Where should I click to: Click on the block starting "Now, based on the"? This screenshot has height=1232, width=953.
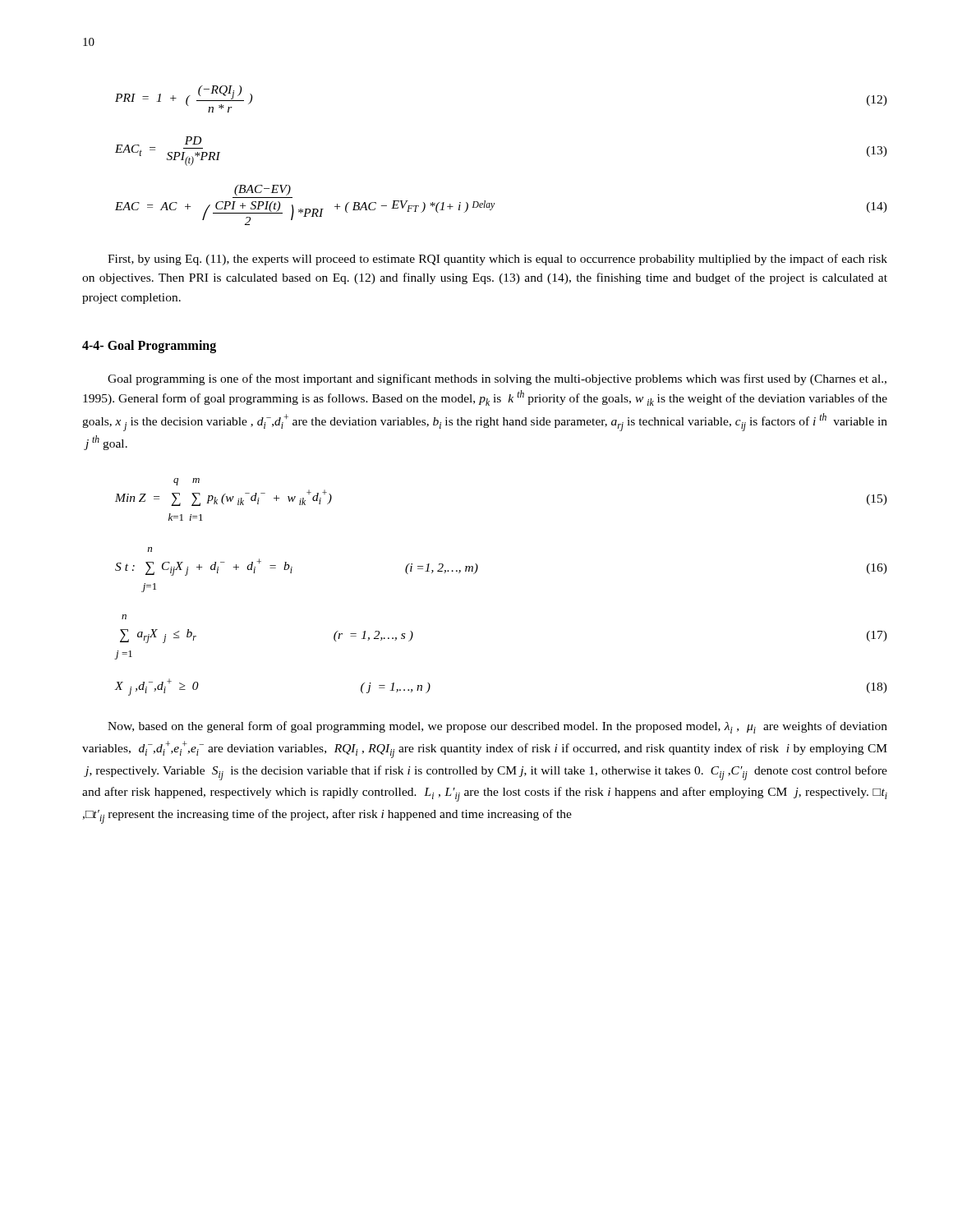(485, 771)
